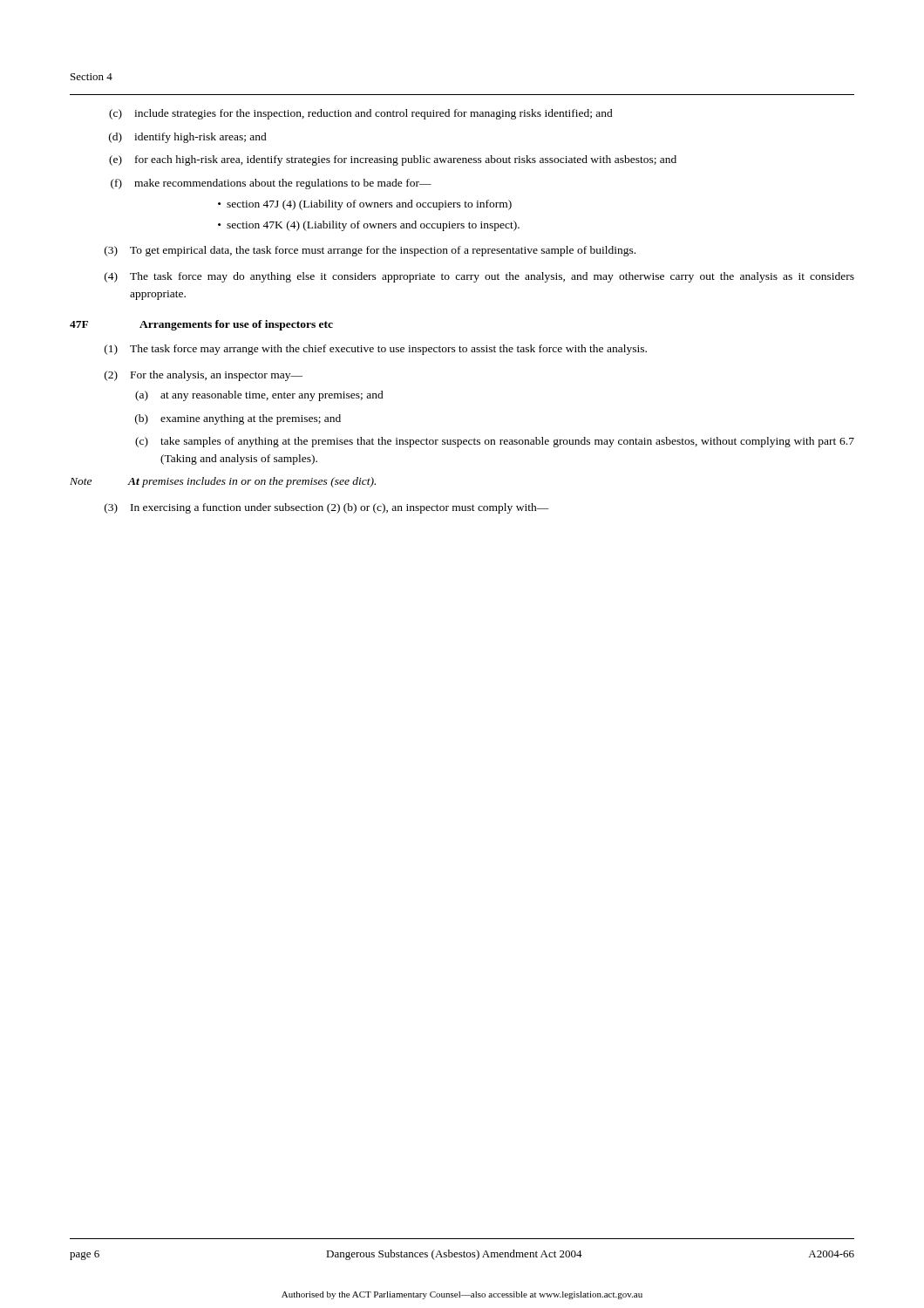Screen dimensions: 1308x924
Task: Click on the text block starting "Authorised by the"
Action: click(x=462, y=1294)
